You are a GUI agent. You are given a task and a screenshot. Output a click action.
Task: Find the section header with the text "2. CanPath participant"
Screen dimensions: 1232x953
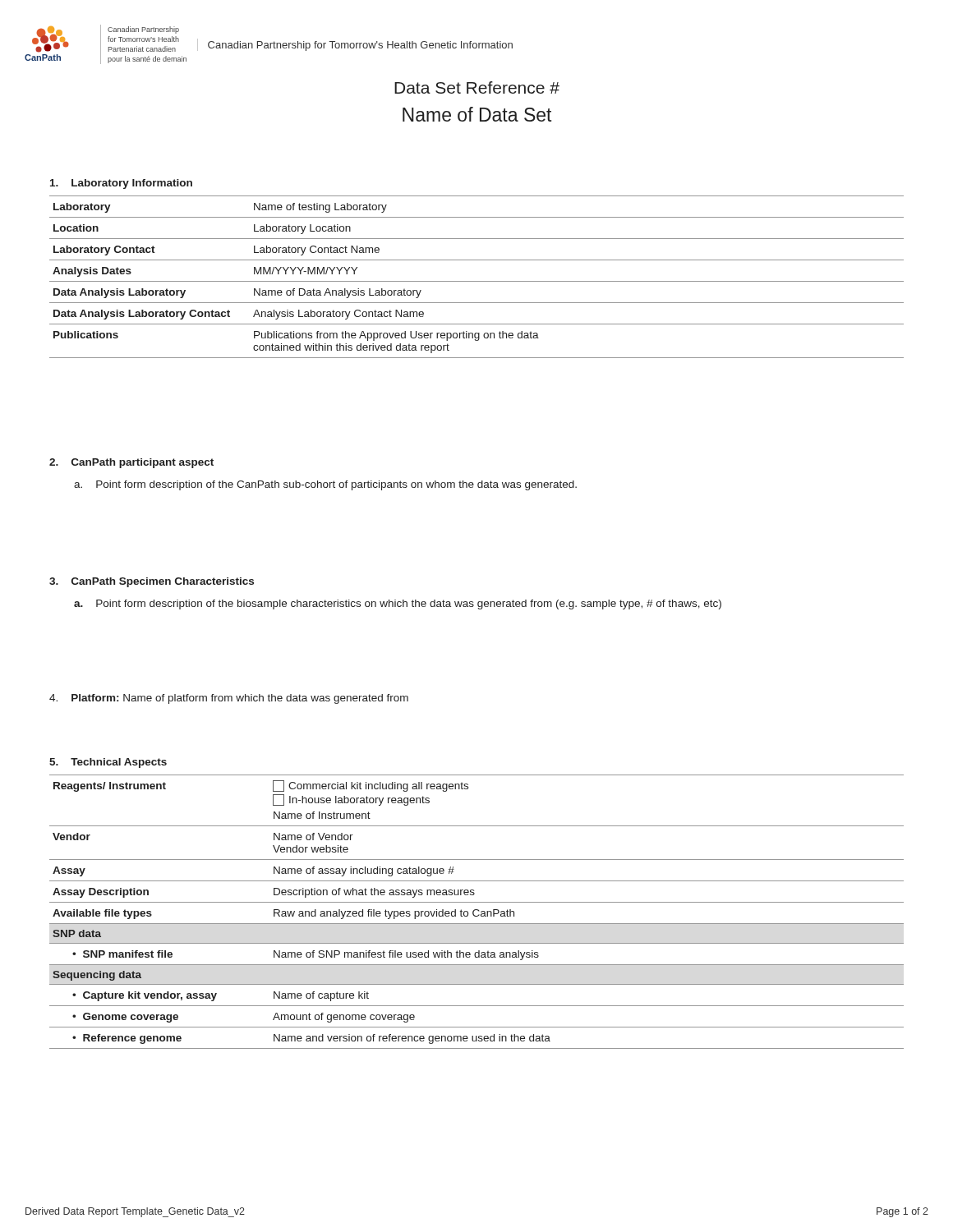(132, 462)
